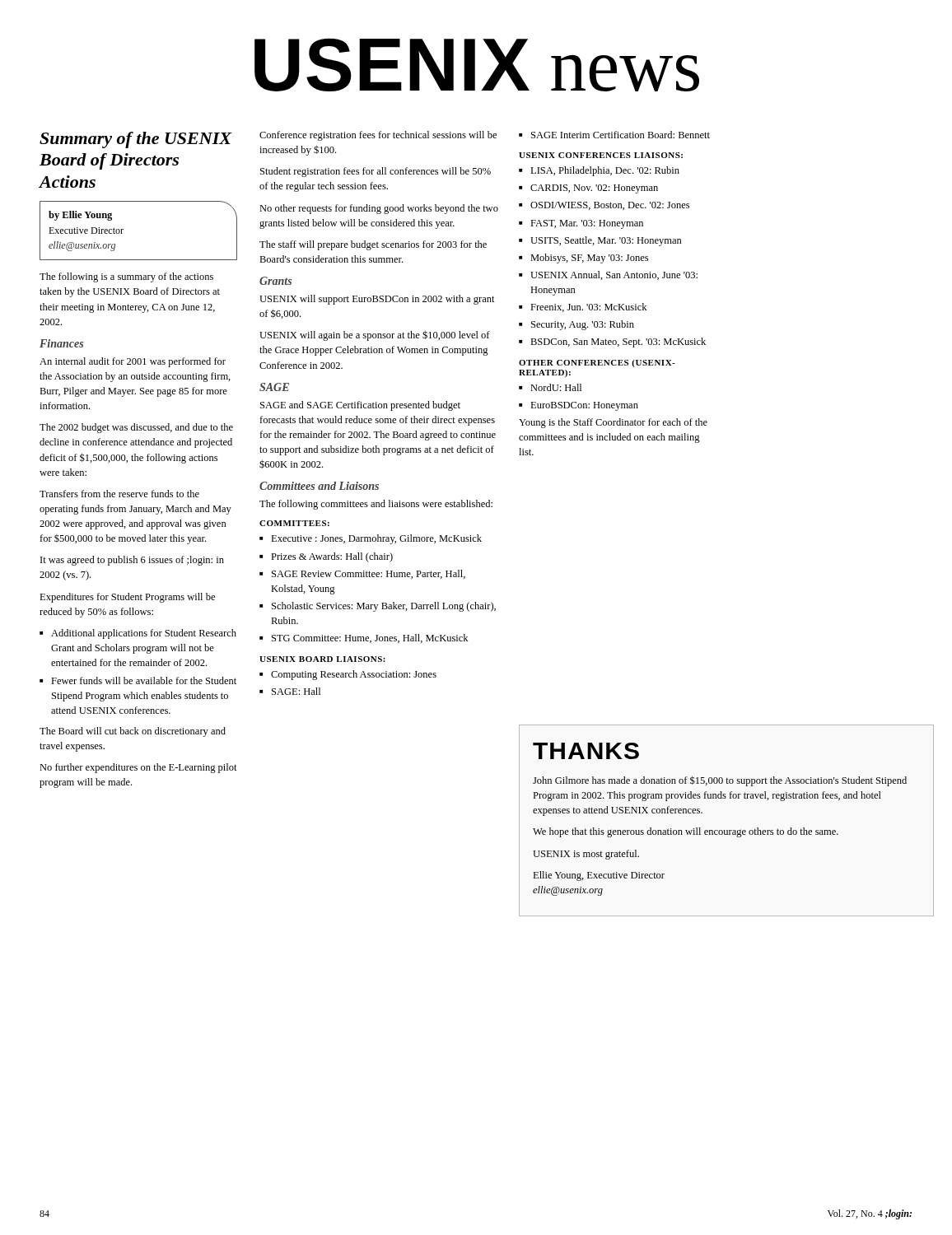Click the passage that begins "The Board will cut back on"

(133, 738)
